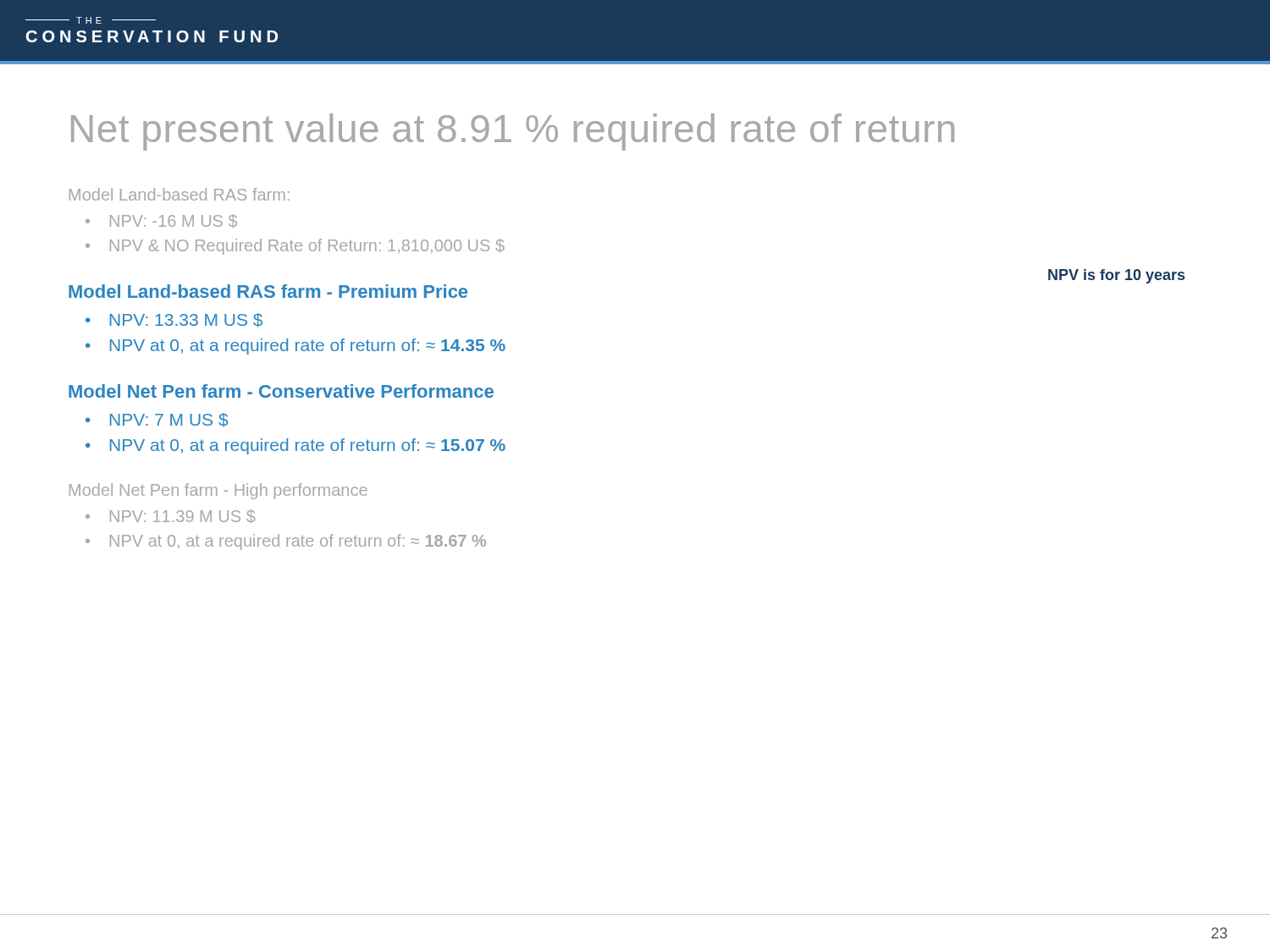Click on the section header containing "Model Land-based RAS farm - Premium Price"
Viewport: 1270px width, 952px height.
(268, 292)
